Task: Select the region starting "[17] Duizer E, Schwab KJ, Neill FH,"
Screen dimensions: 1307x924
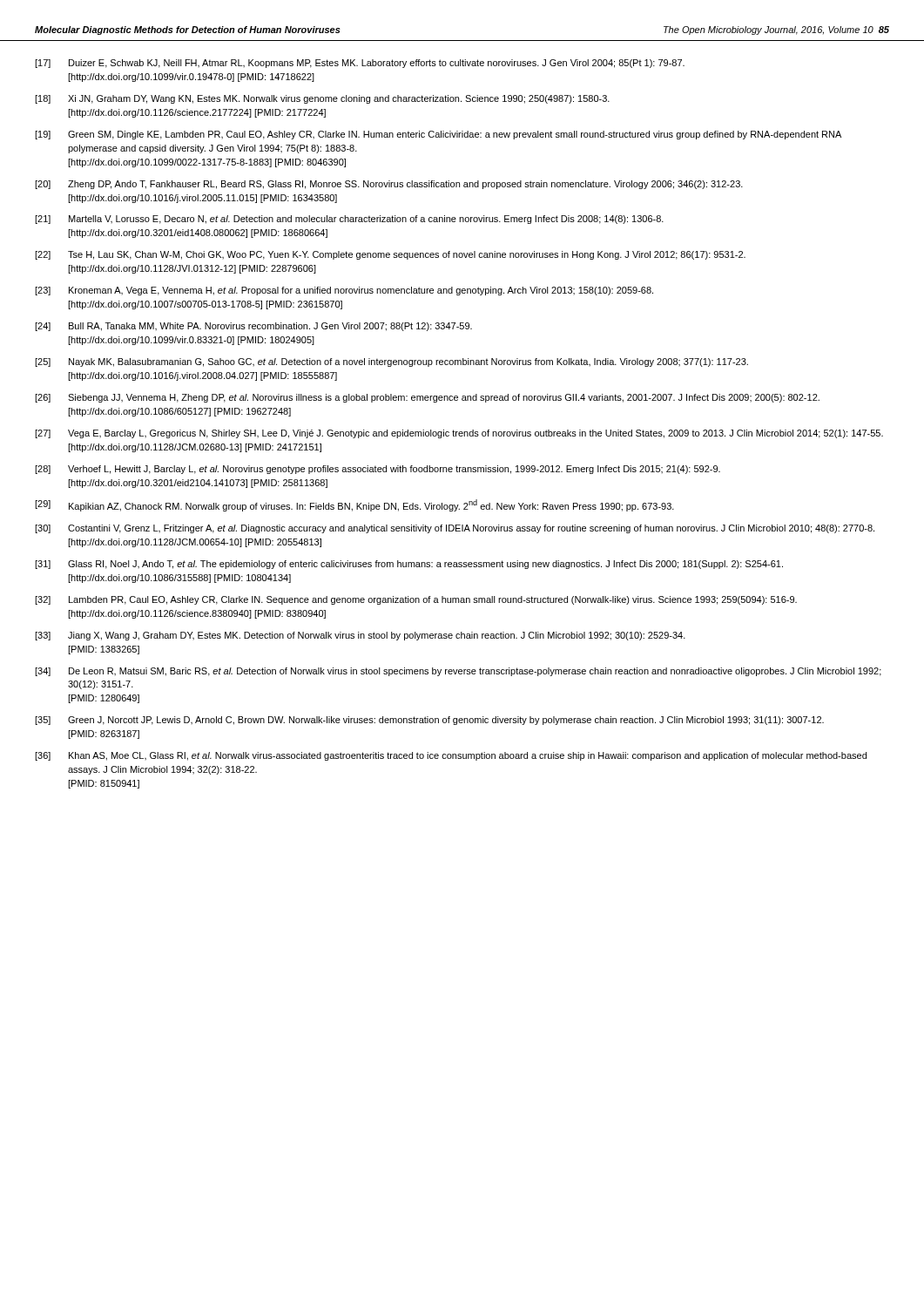Action: pos(462,71)
